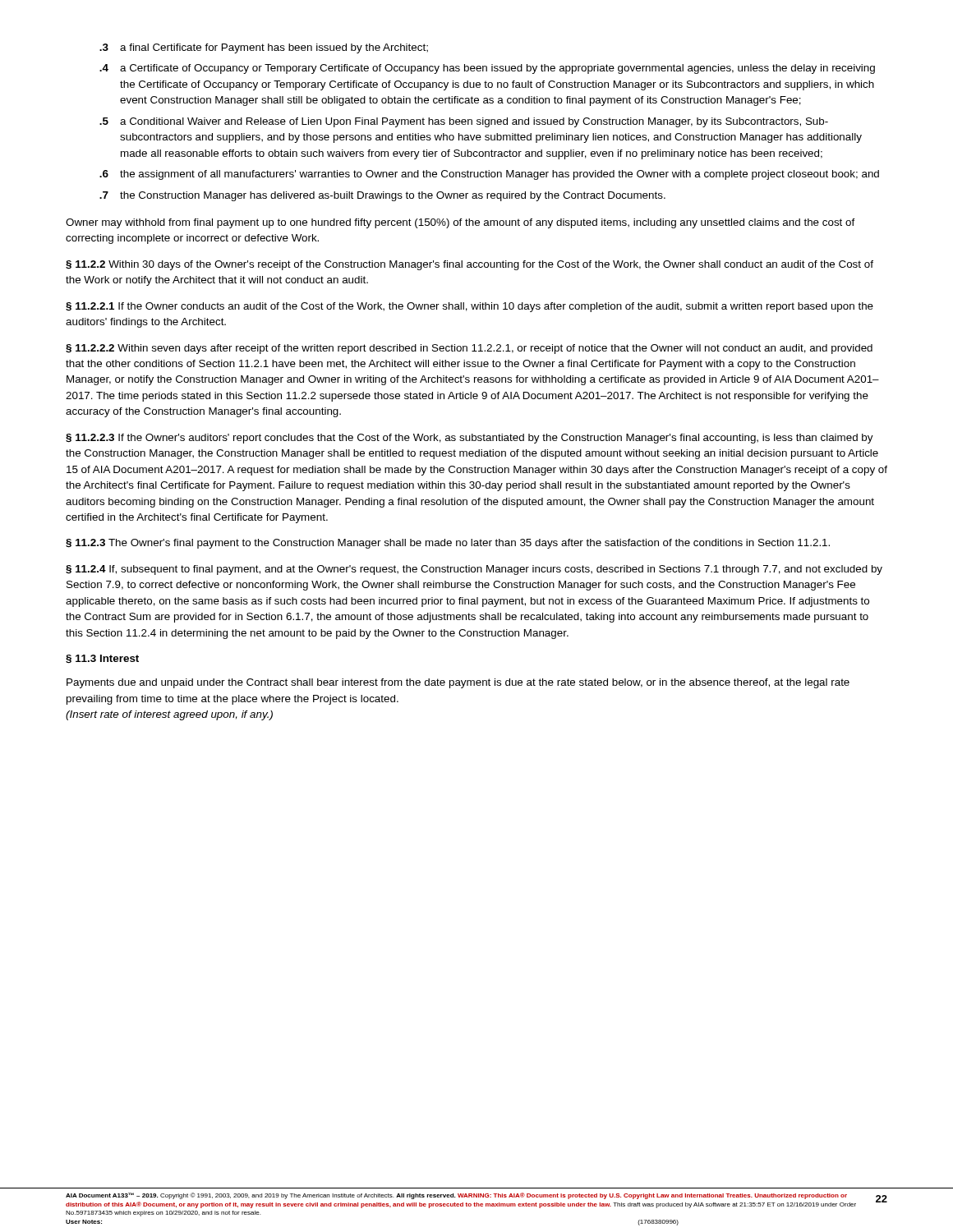Navigate to the passage starting "§ 11.2.2 Within 30 days of the Owner's"
The height and width of the screenshot is (1232, 953).
[x=469, y=272]
